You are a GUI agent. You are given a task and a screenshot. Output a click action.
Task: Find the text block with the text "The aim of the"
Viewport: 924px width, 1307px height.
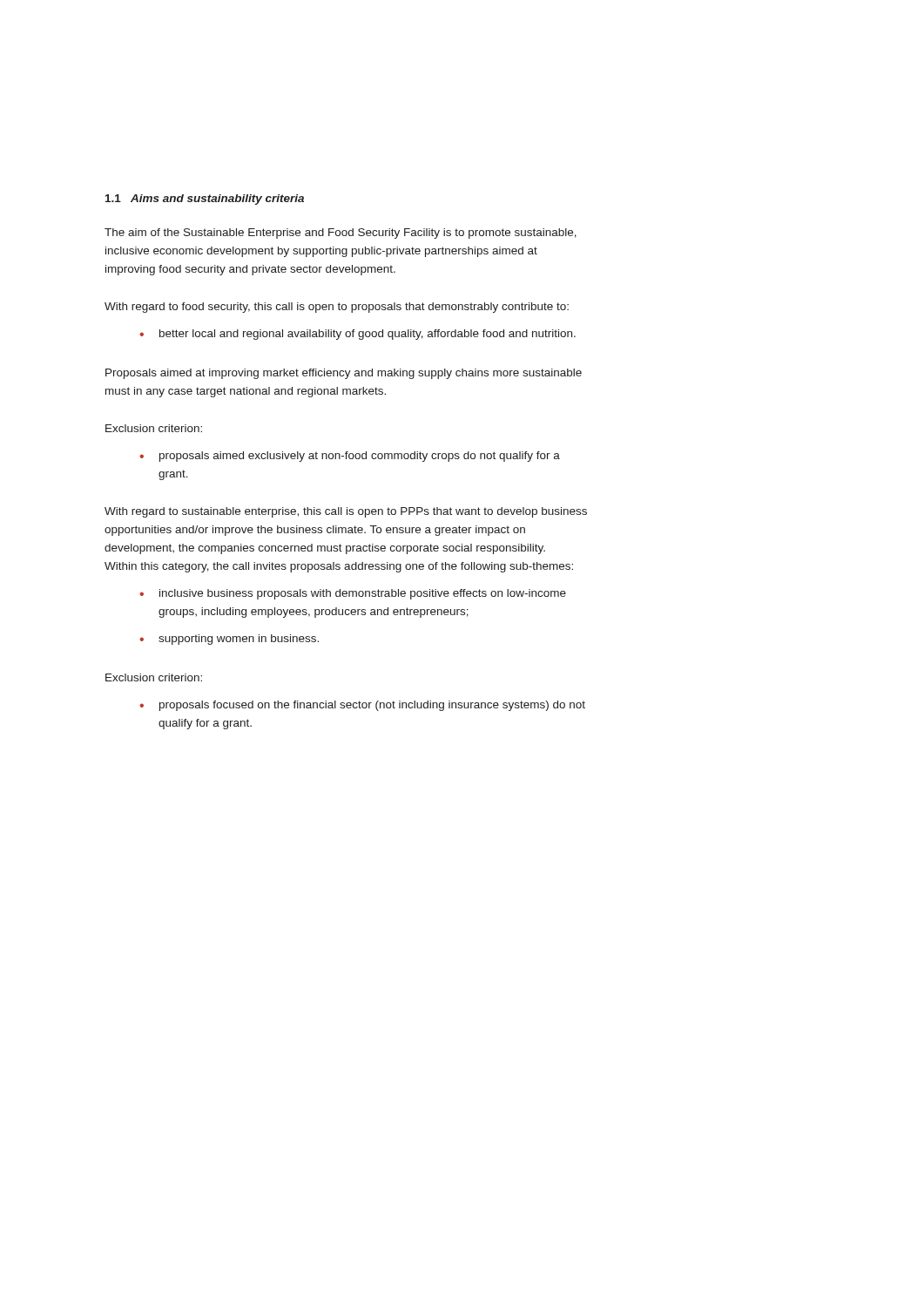coord(341,250)
